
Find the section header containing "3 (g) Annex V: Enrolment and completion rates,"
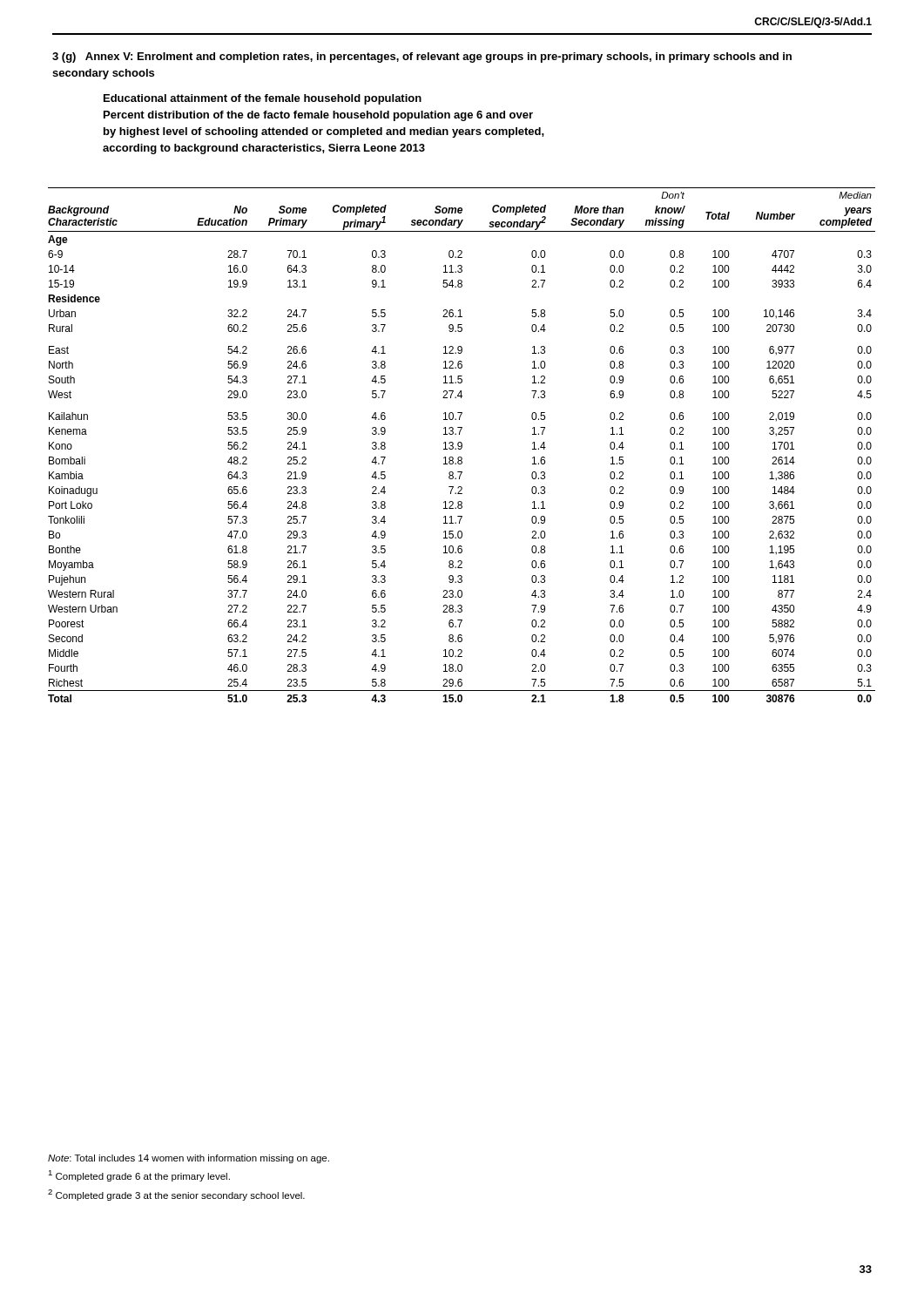pyautogui.click(x=422, y=64)
